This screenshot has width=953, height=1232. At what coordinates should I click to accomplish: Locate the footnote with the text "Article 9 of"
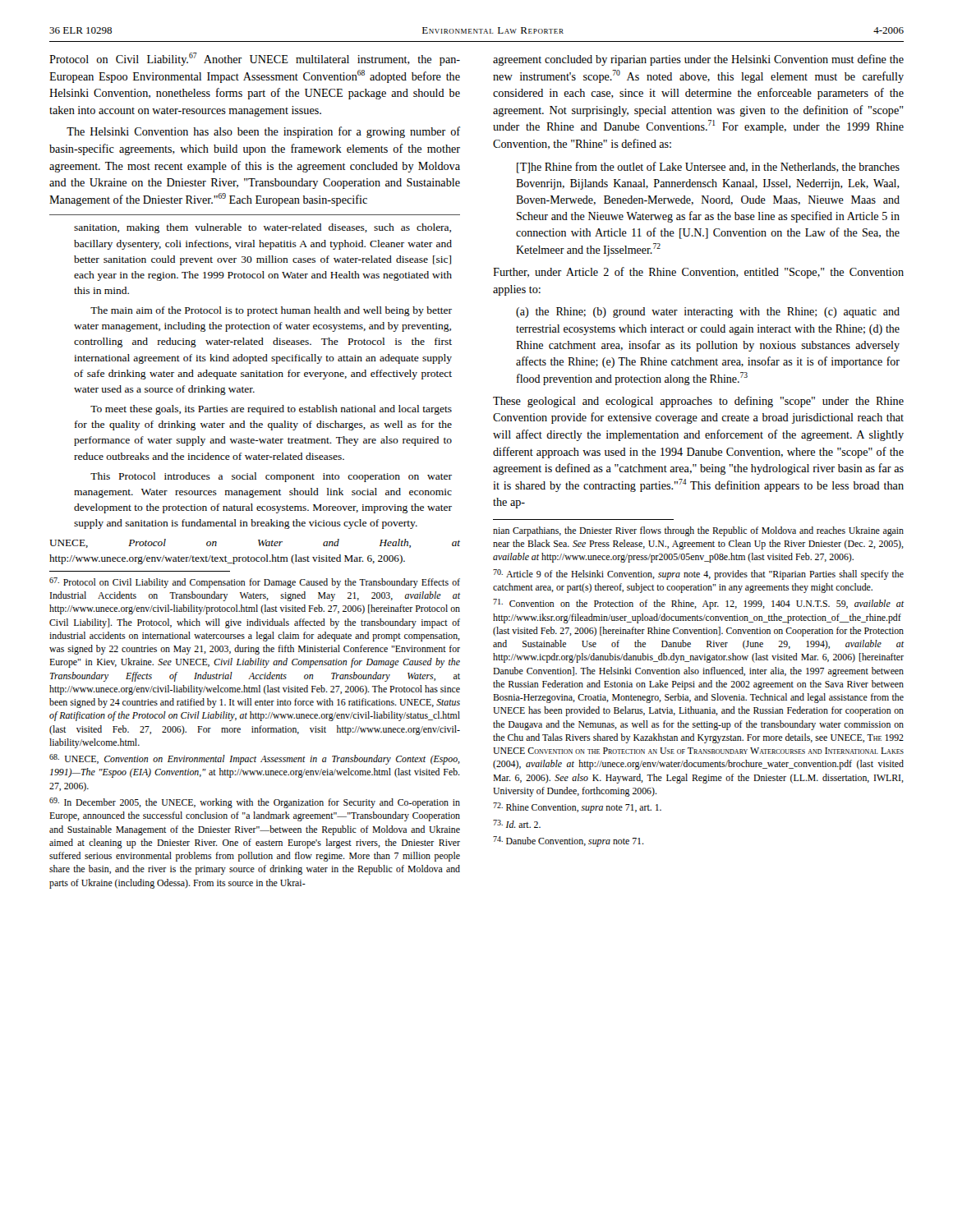coord(698,581)
